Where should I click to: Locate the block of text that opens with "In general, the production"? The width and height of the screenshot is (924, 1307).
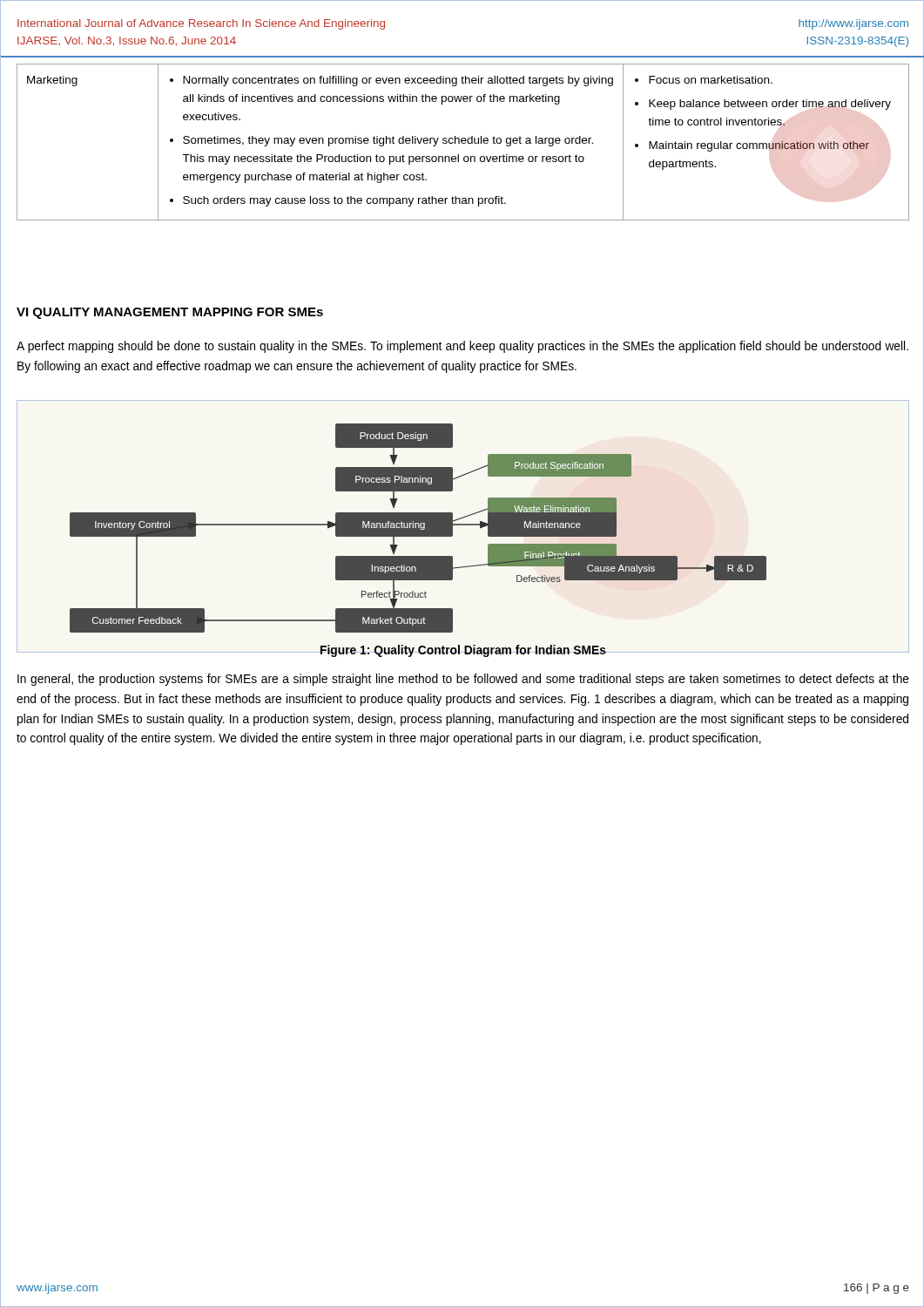(463, 709)
